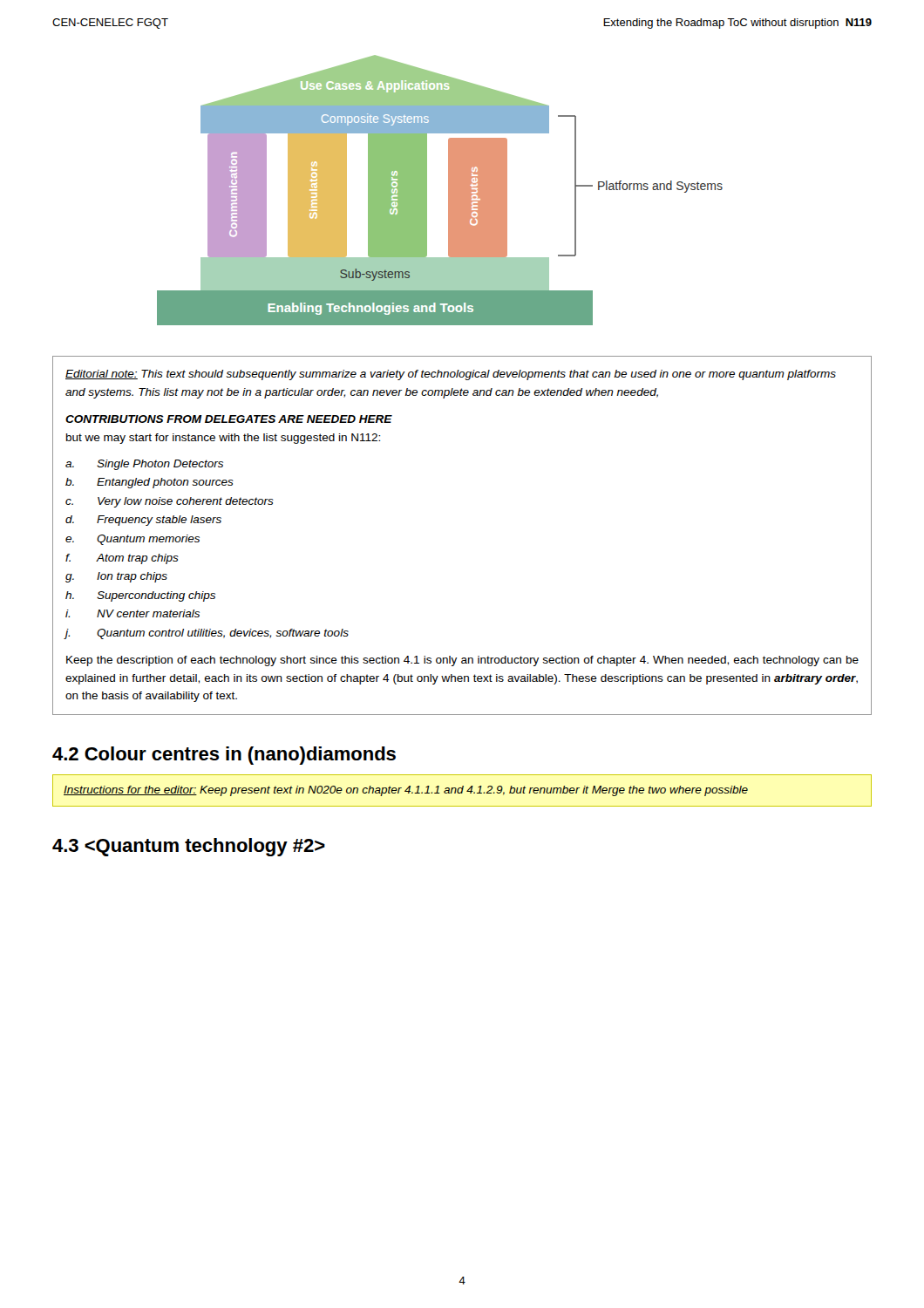Point to the text block starting "Instructions for the editor: Keep present text in"
The image size is (924, 1308).
406,790
